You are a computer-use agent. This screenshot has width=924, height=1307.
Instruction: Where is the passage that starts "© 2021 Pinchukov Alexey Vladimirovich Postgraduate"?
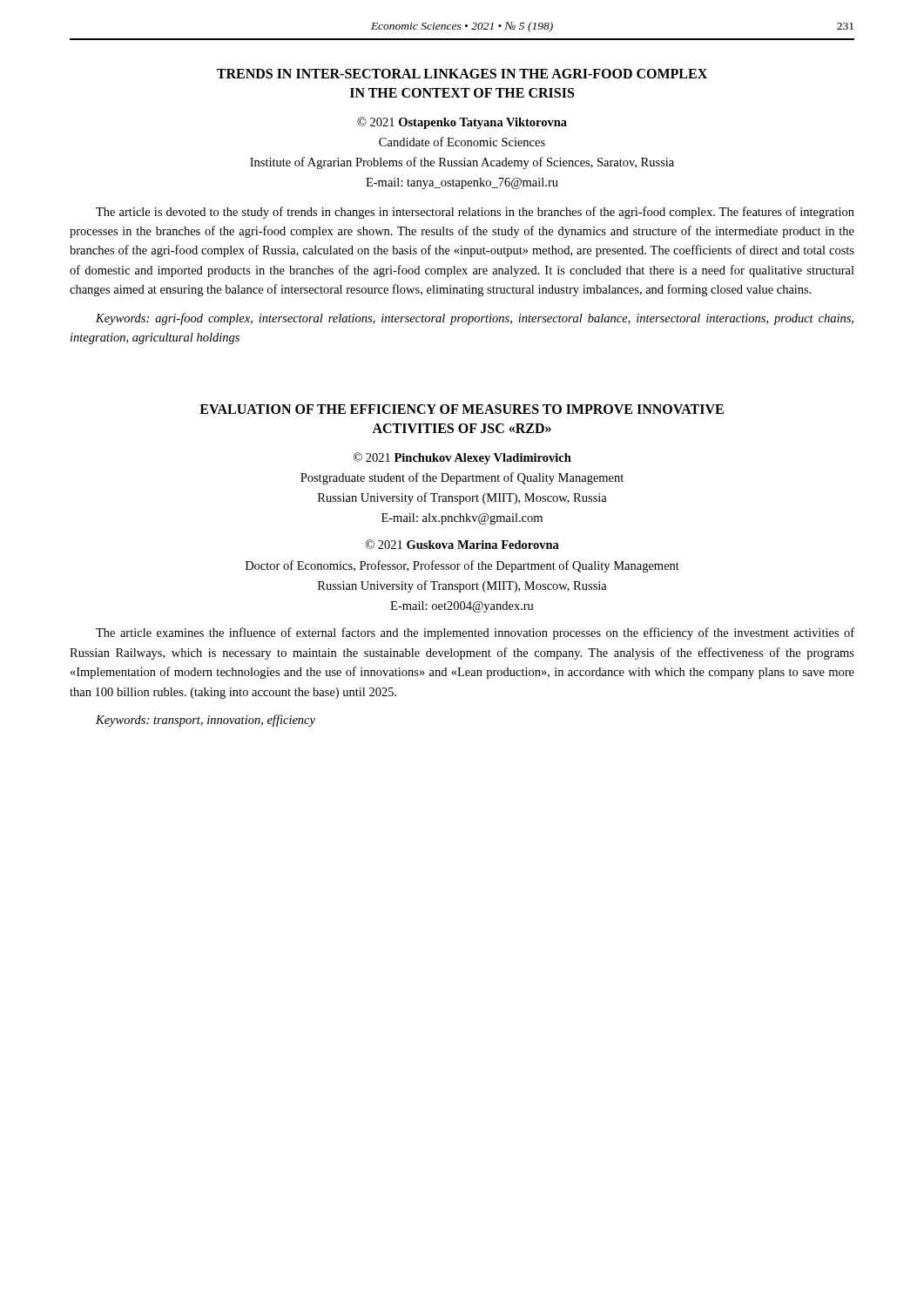462,487
